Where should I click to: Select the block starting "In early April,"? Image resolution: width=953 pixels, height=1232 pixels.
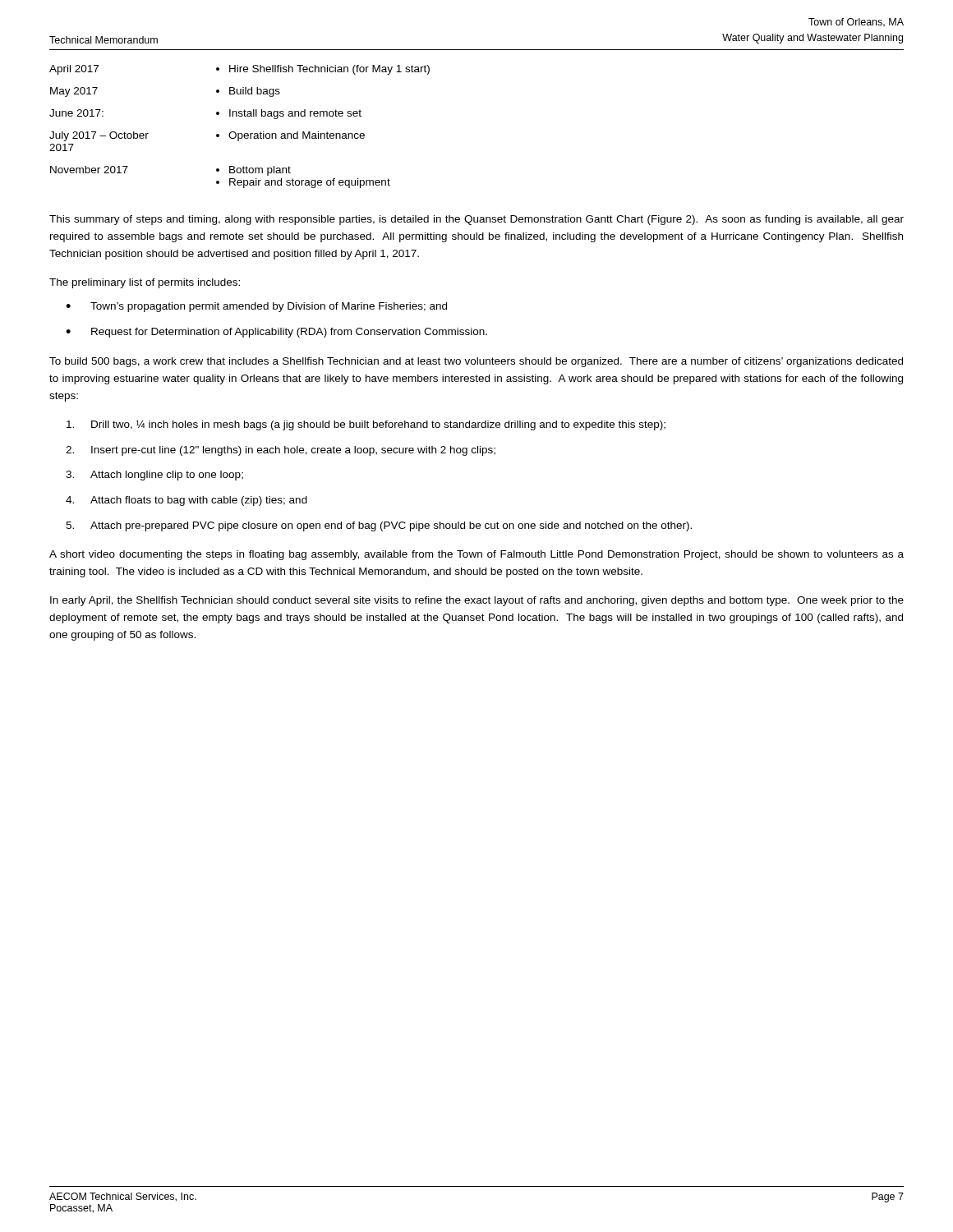[476, 617]
